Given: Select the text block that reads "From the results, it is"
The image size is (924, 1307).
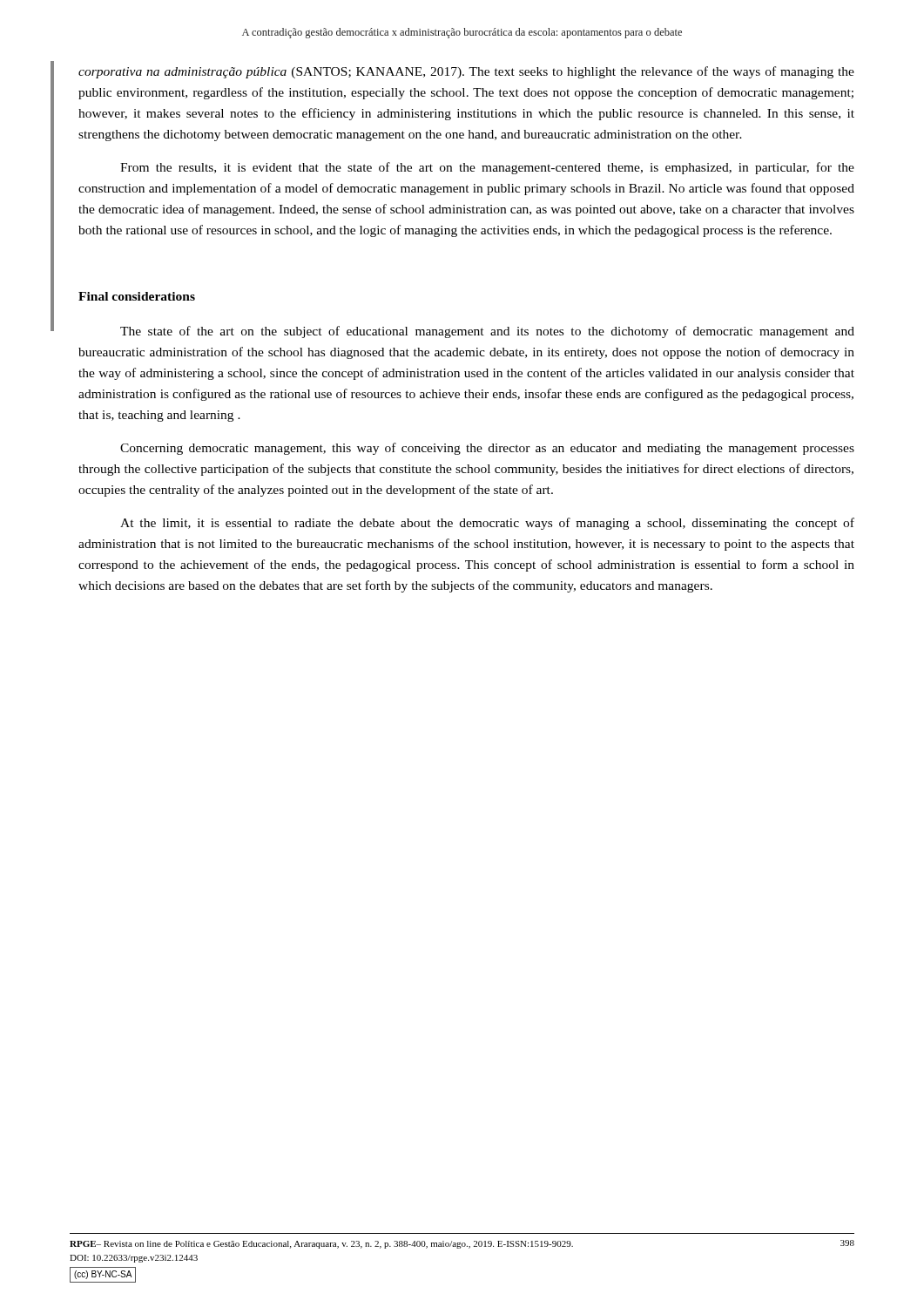Looking at the screenshot, I should [466, 199].
